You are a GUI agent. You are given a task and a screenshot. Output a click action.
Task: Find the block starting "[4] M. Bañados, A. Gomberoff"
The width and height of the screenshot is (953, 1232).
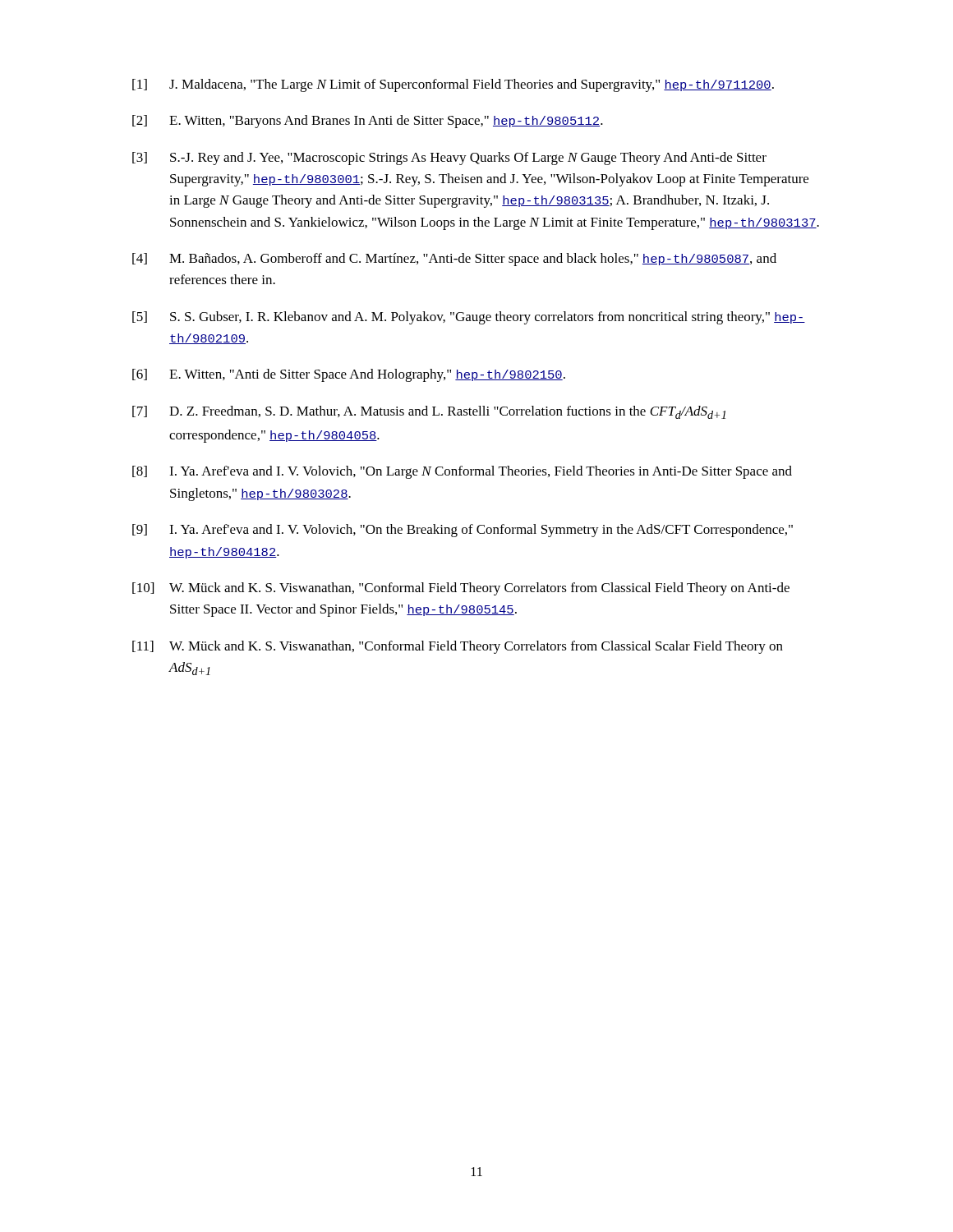click(476, 270)
